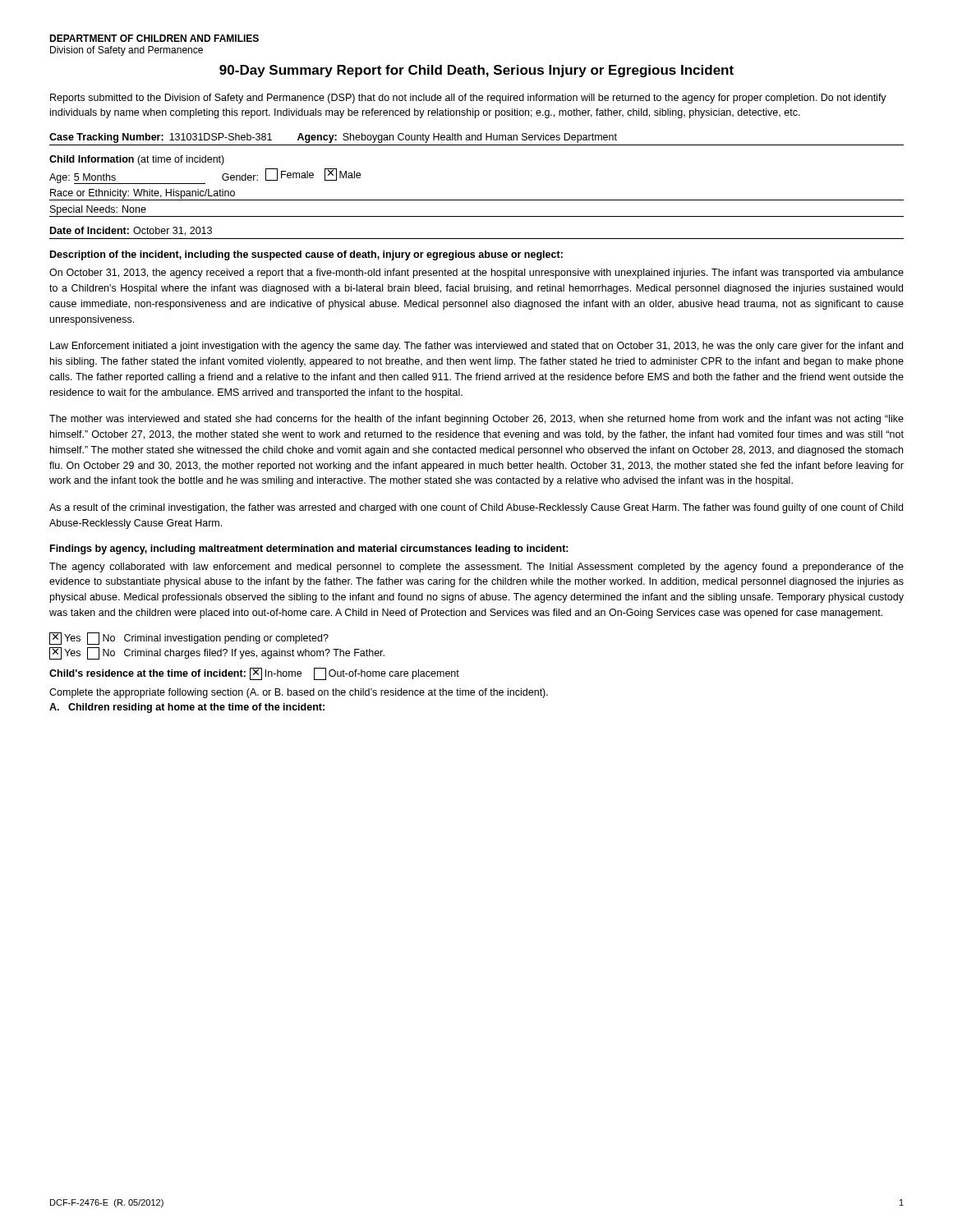The height and width of the screenshot is (1232, 953).
Task: Click on the block starting "The agency collaborated with"
Action: tap(476, 589)
